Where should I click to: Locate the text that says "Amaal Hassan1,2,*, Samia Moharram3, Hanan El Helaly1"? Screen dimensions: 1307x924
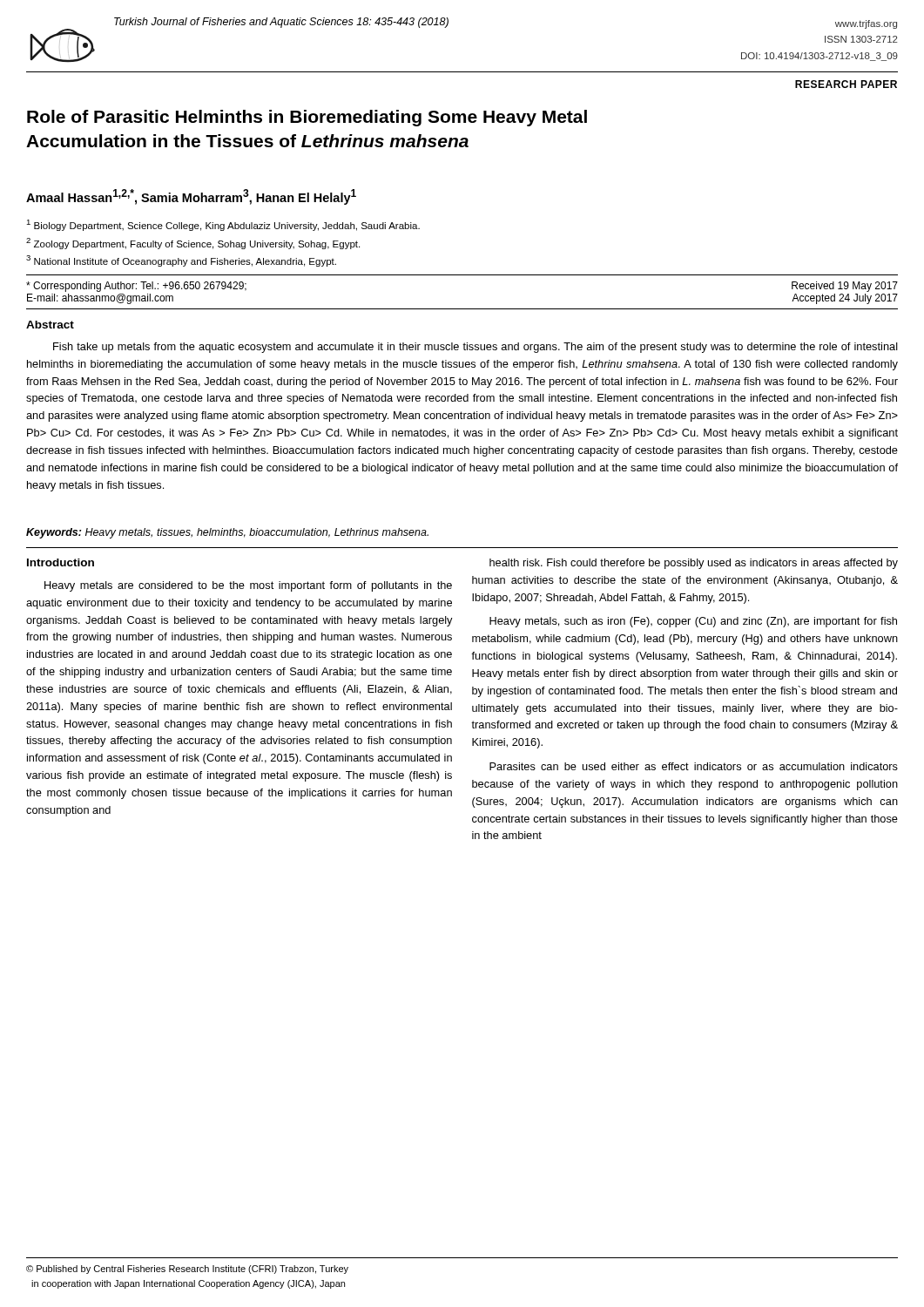pos(191,196)
